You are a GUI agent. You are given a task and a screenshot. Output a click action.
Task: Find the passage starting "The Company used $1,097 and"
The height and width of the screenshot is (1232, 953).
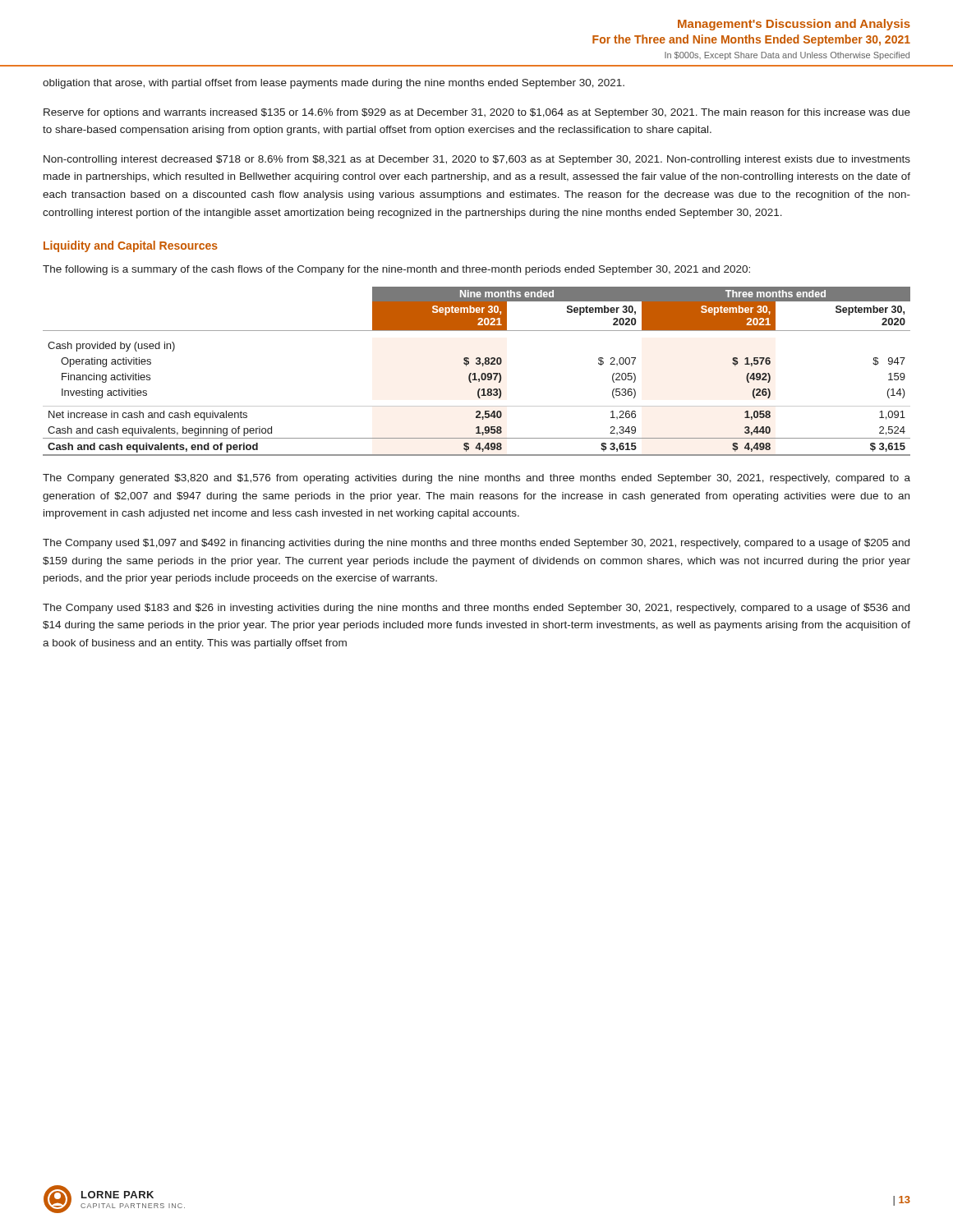[476, 560]
